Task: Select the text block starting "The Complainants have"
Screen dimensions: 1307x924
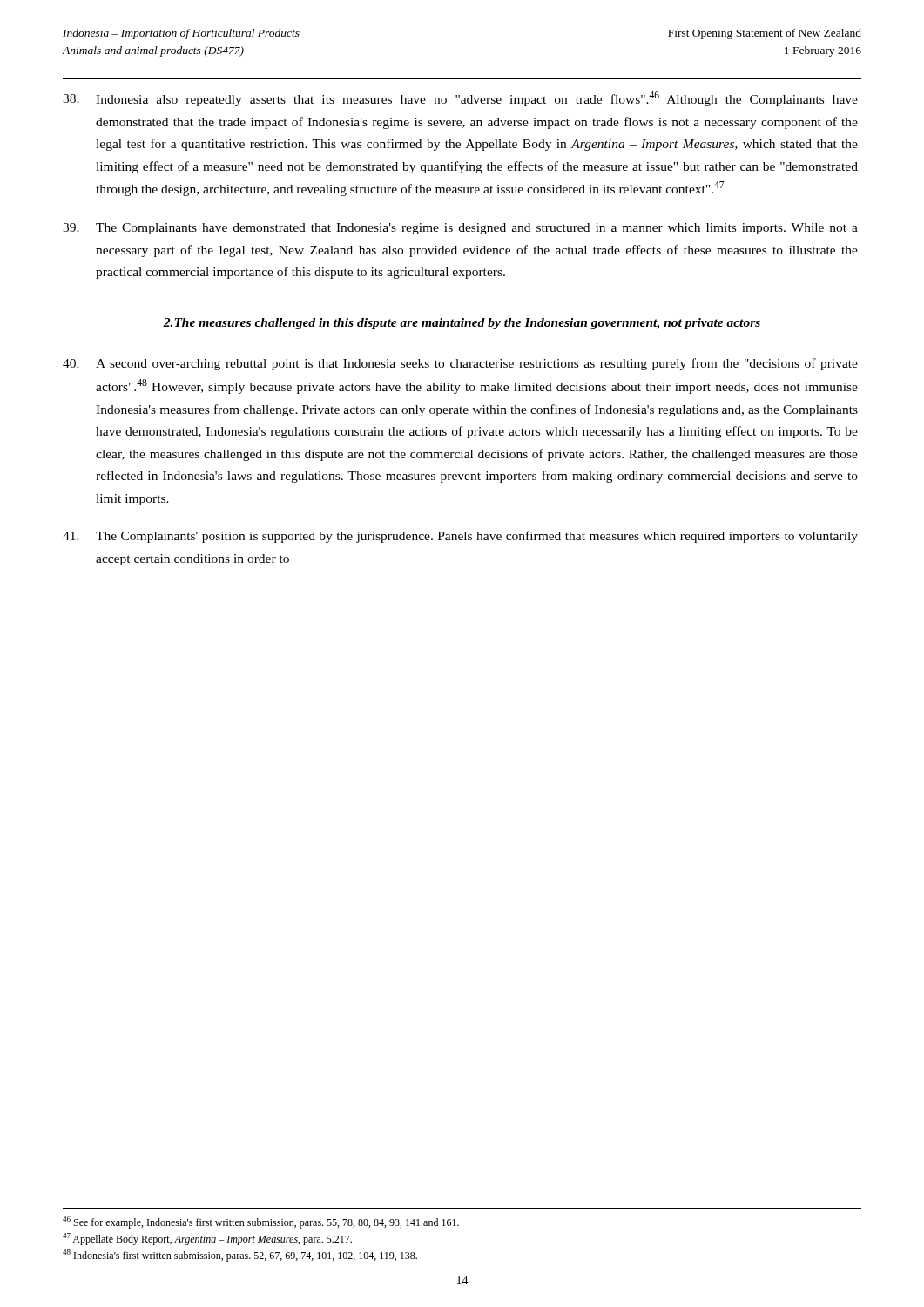Action: (x=460, y=250)
